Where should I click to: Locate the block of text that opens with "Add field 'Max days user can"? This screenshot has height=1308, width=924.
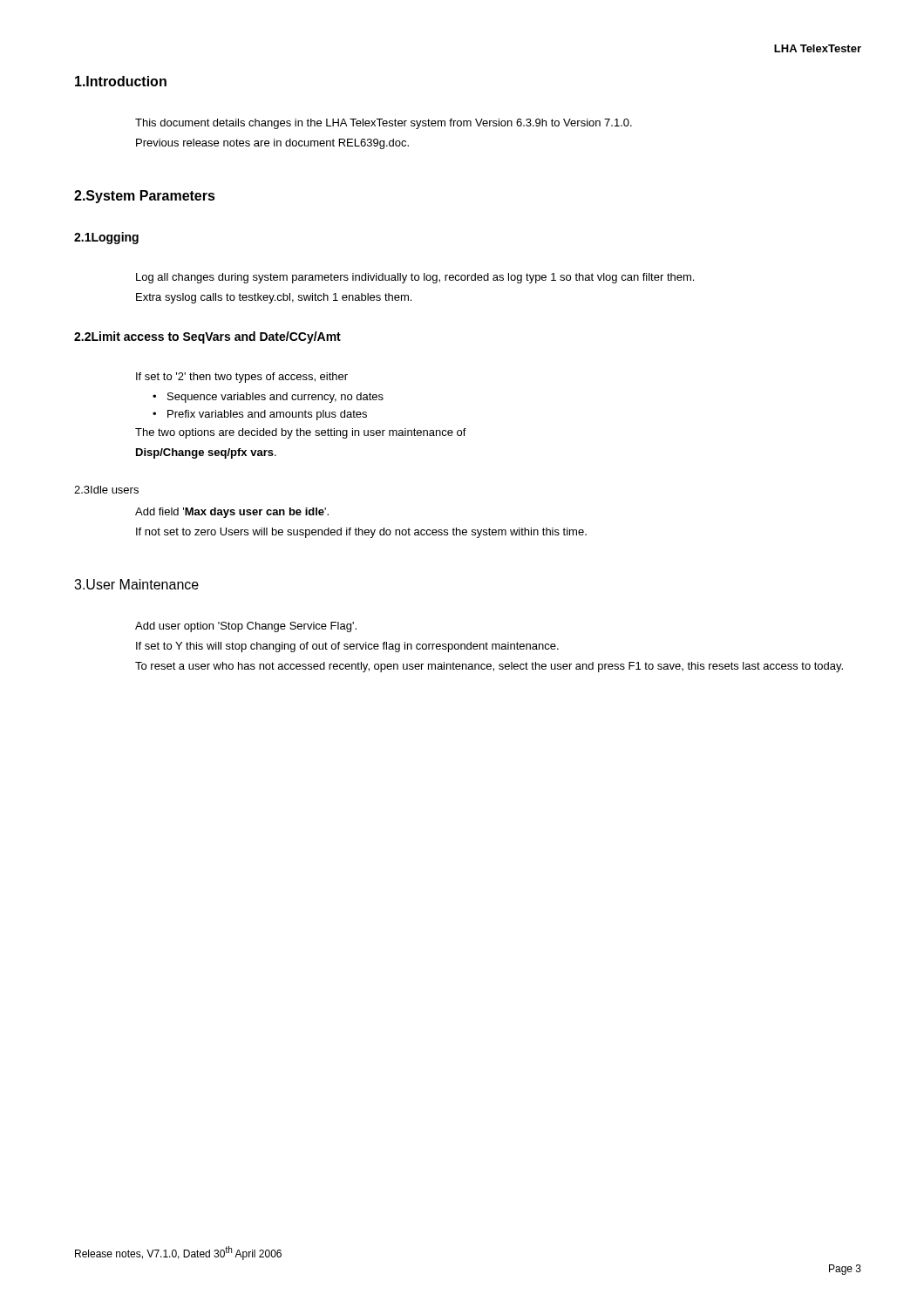pyautogui.click(x=232, y=513)
